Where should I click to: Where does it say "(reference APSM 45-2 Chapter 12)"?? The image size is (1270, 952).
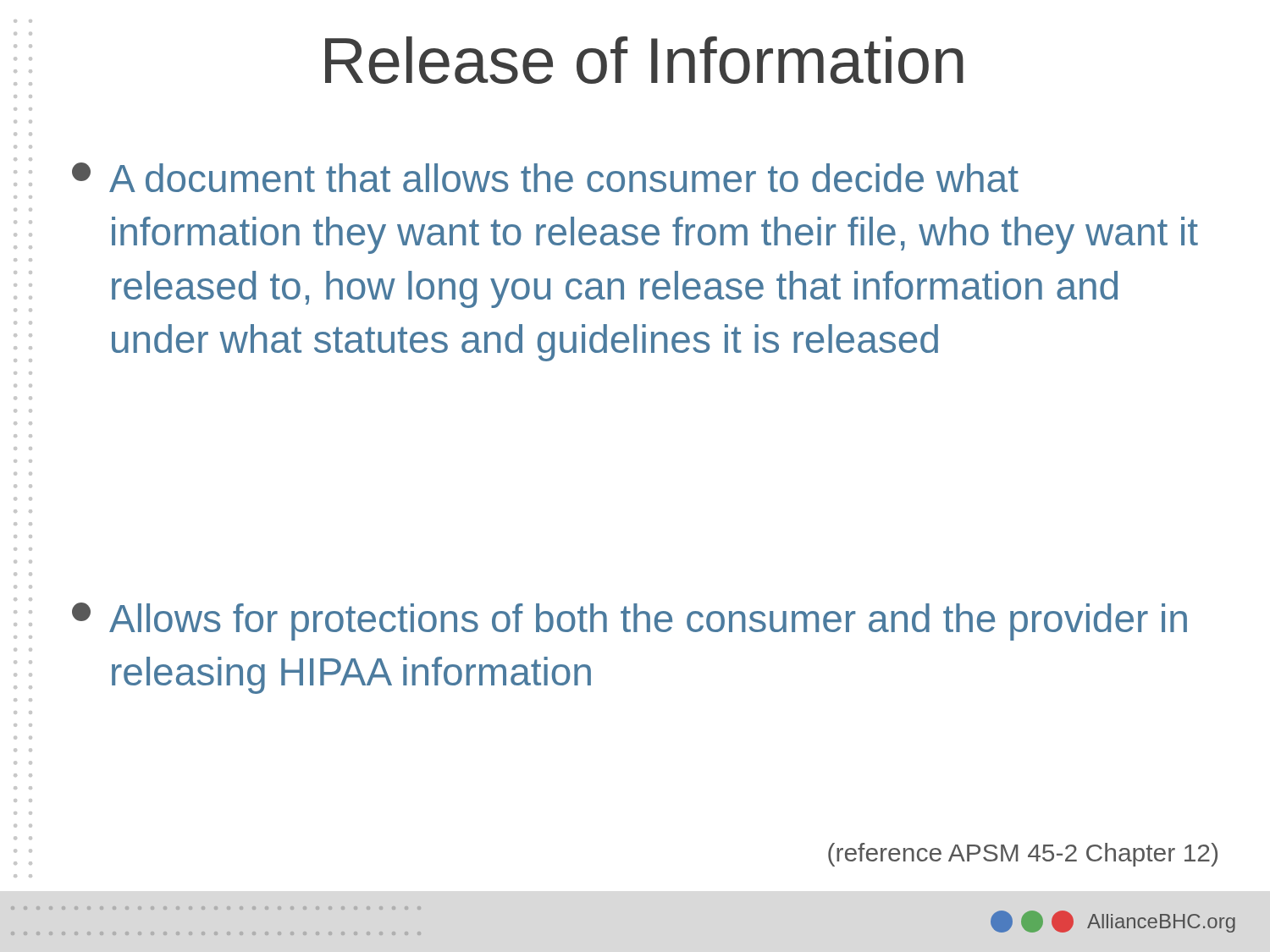pos(1023,853)
